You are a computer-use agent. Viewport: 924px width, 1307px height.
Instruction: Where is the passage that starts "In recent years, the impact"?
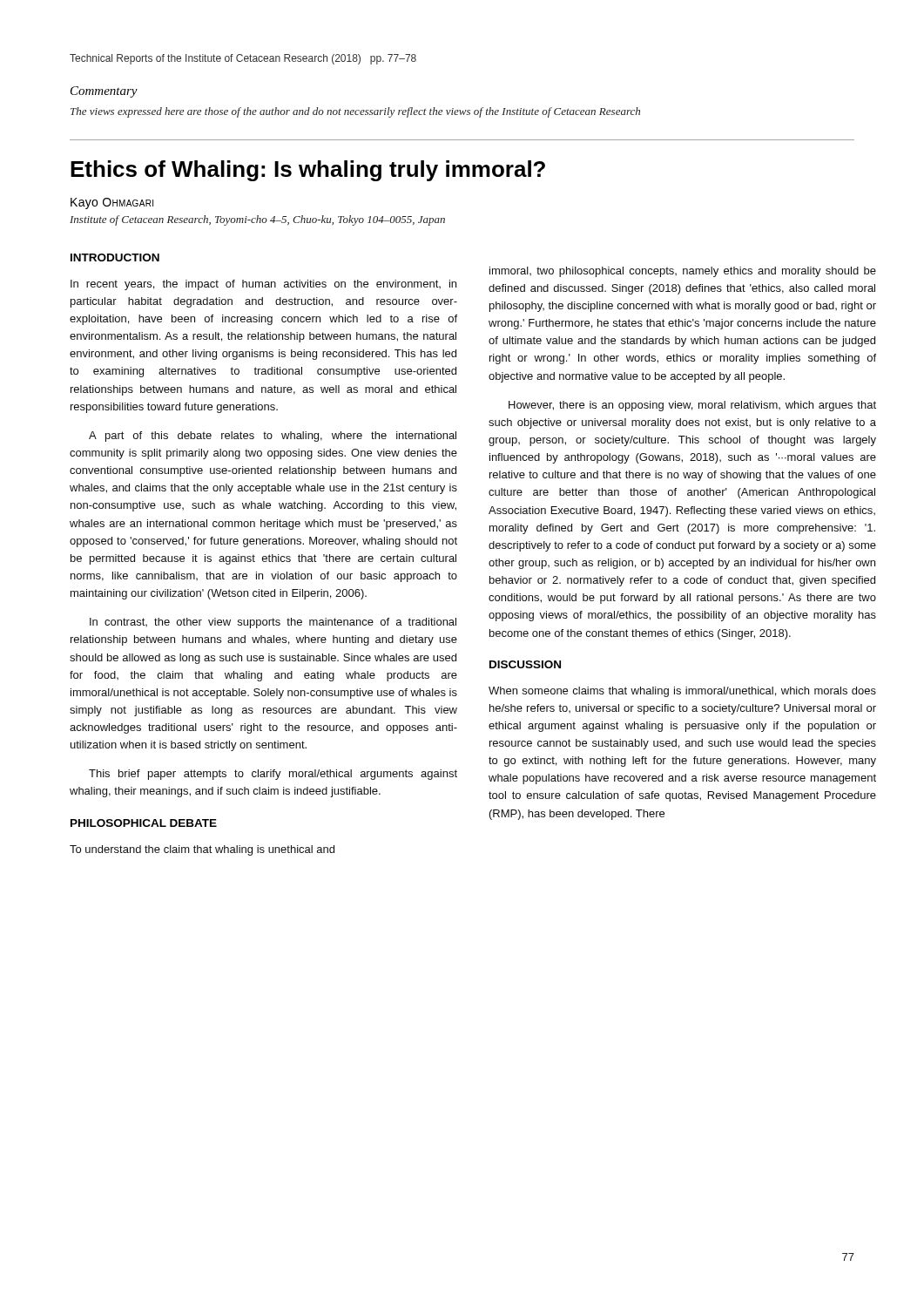point(263,538)
